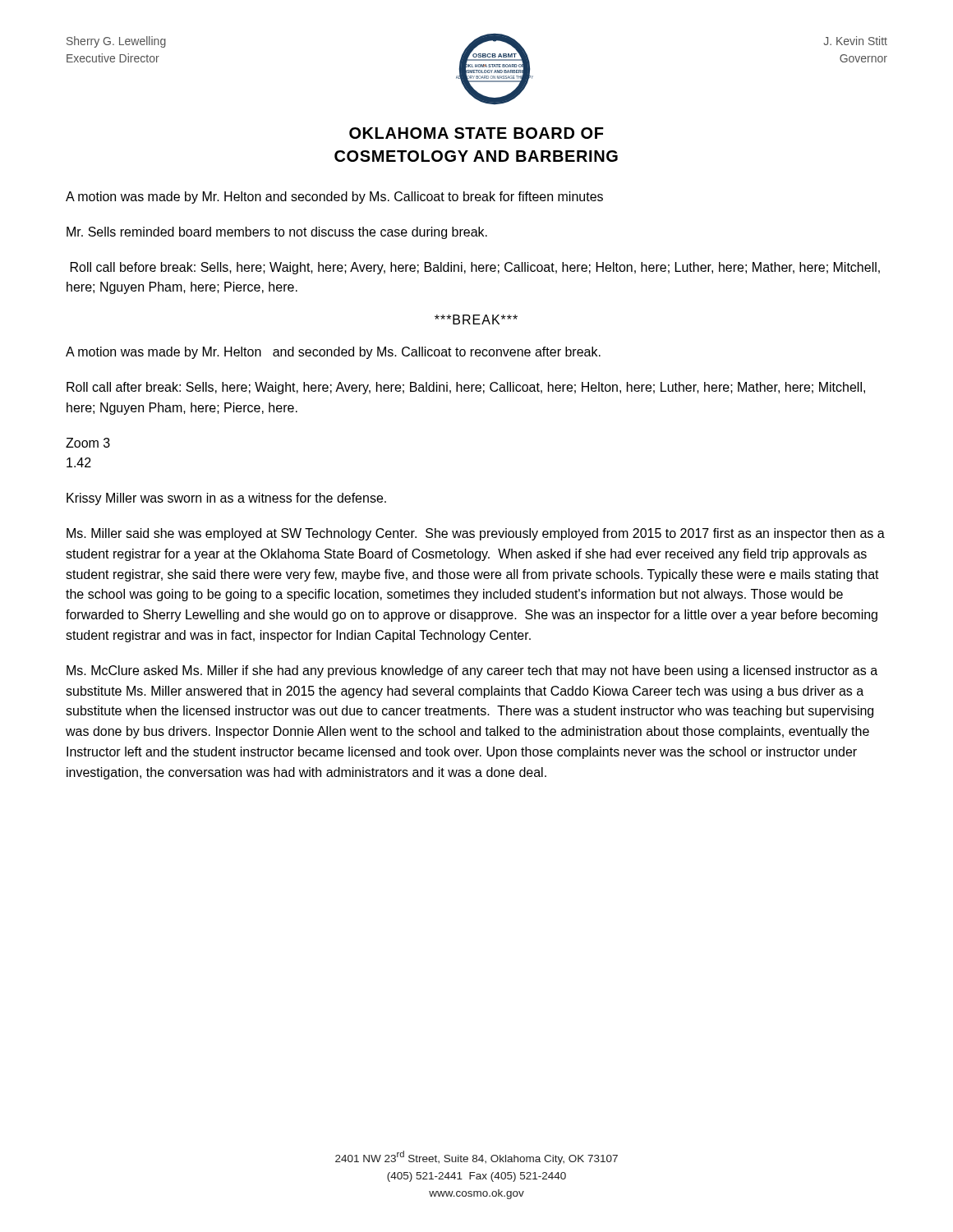Point to the region starting "Ms. Miller said she was employed at SW"
Screen dimensions: 1232x953
(475, 584)
